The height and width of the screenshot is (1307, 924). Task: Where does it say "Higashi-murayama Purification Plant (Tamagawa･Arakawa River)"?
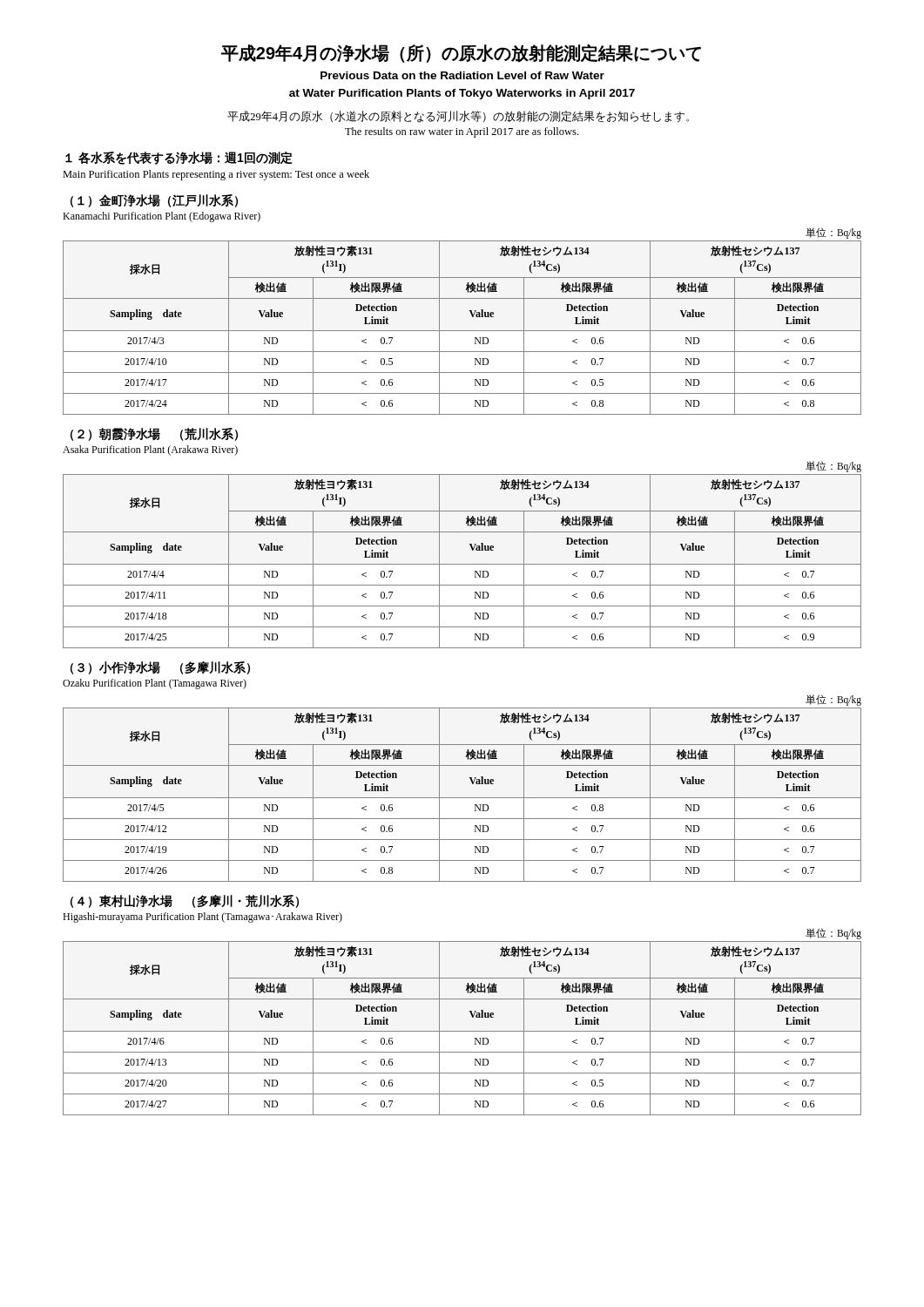pyautogui.click(x=202, y=916)
